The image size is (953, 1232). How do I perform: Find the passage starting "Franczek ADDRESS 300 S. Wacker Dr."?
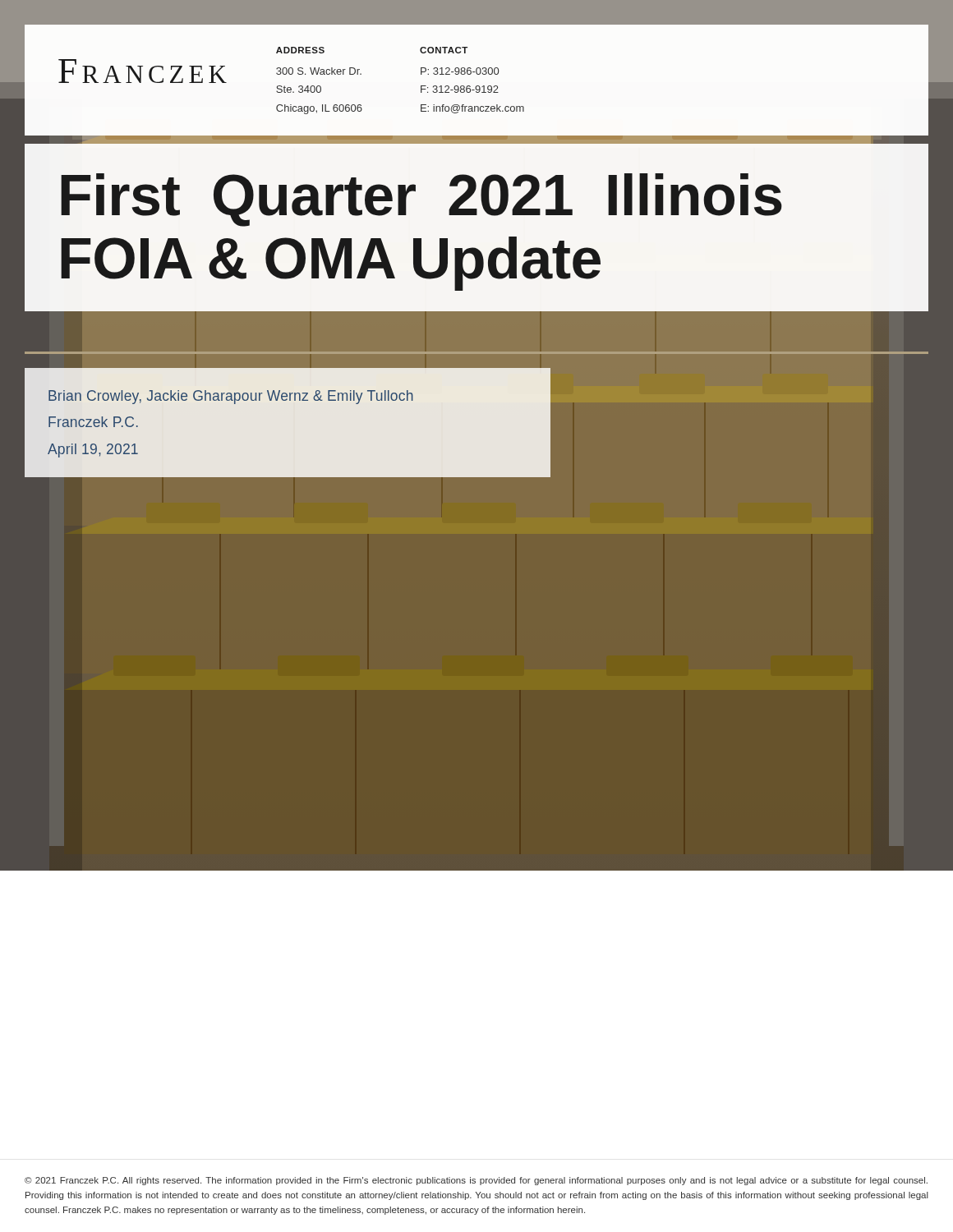coord(291,81)
